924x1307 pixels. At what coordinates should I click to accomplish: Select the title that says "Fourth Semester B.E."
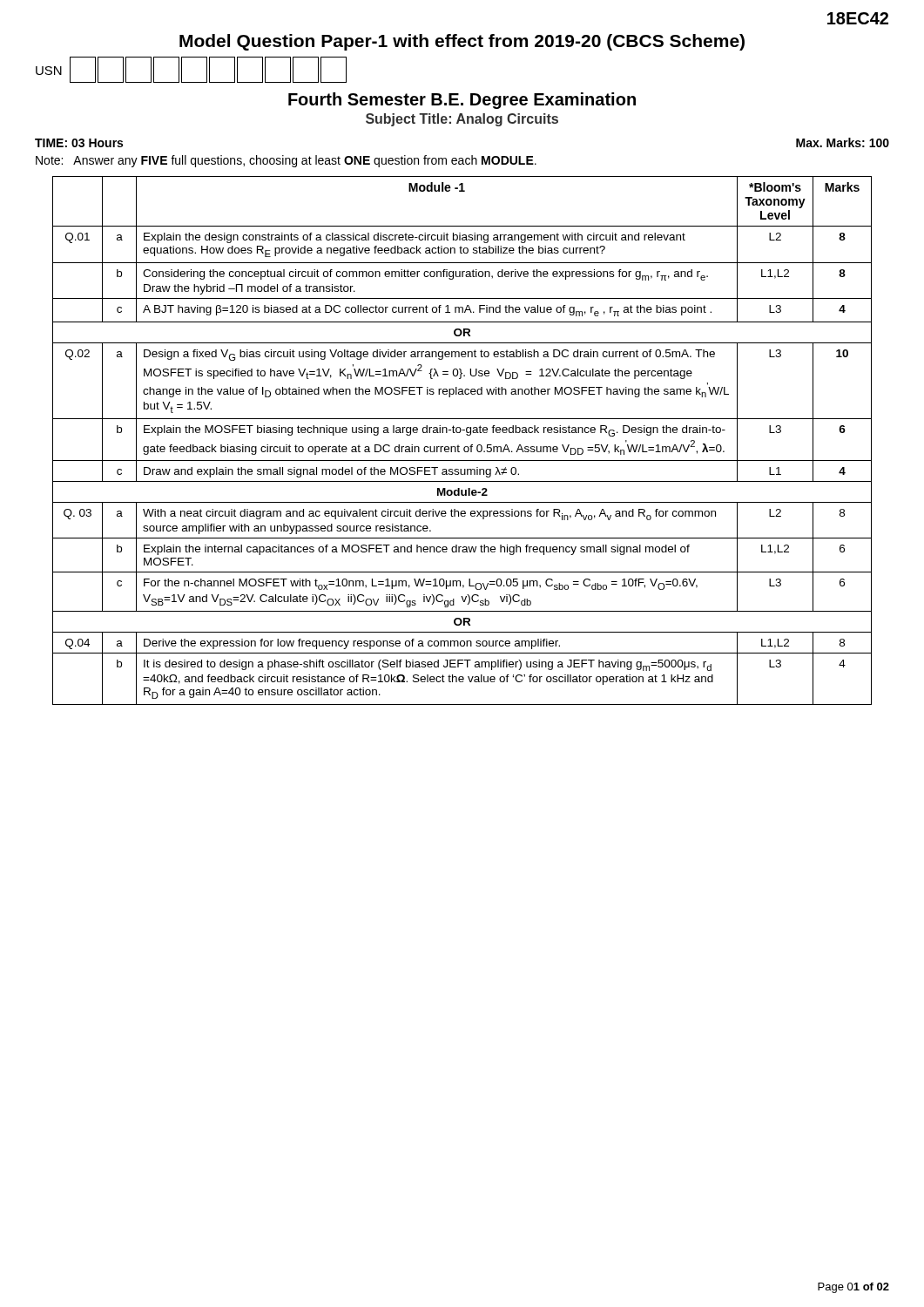pyautogui.click(x=462, y=99)
